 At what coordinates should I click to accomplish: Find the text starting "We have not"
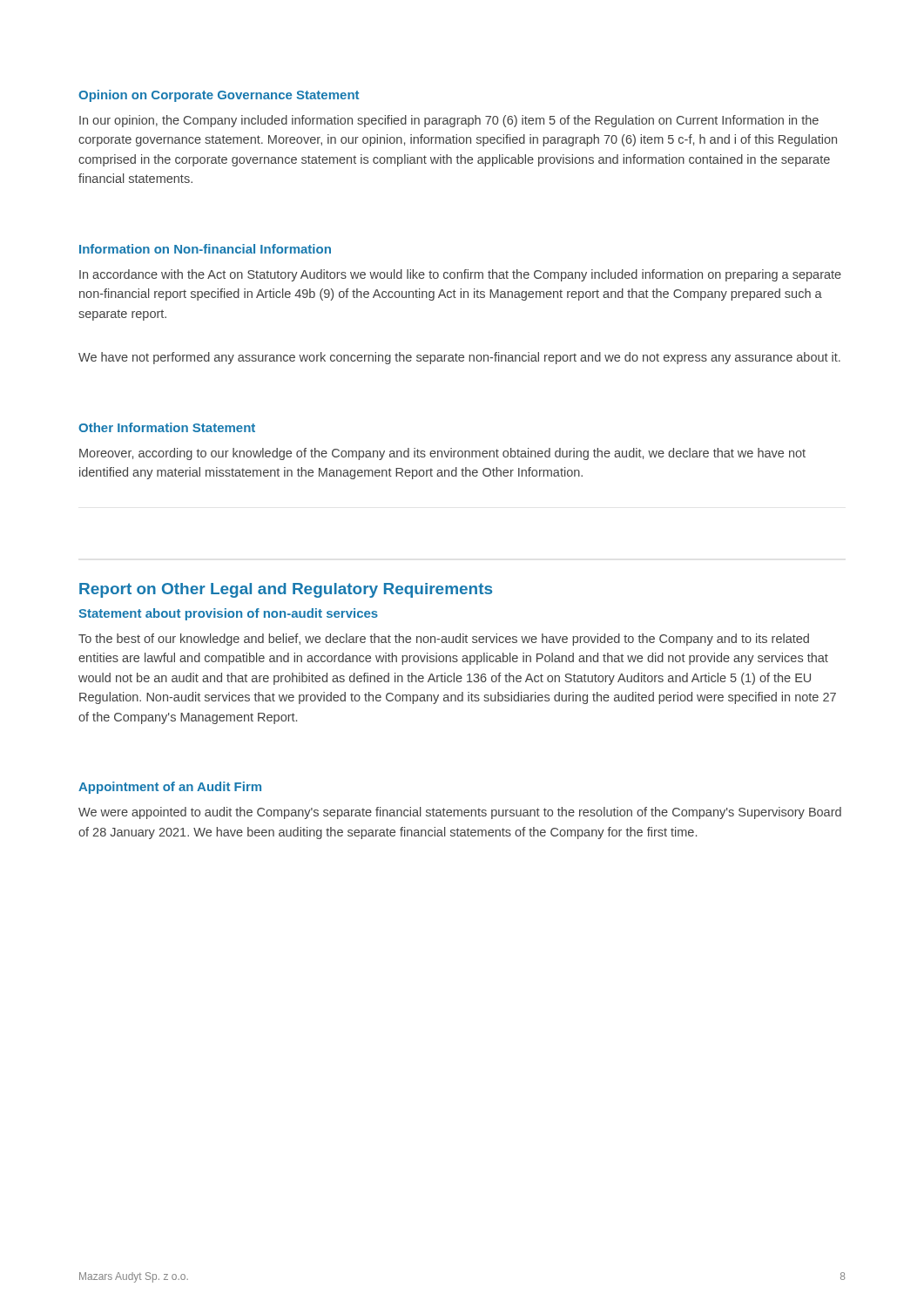460,358
